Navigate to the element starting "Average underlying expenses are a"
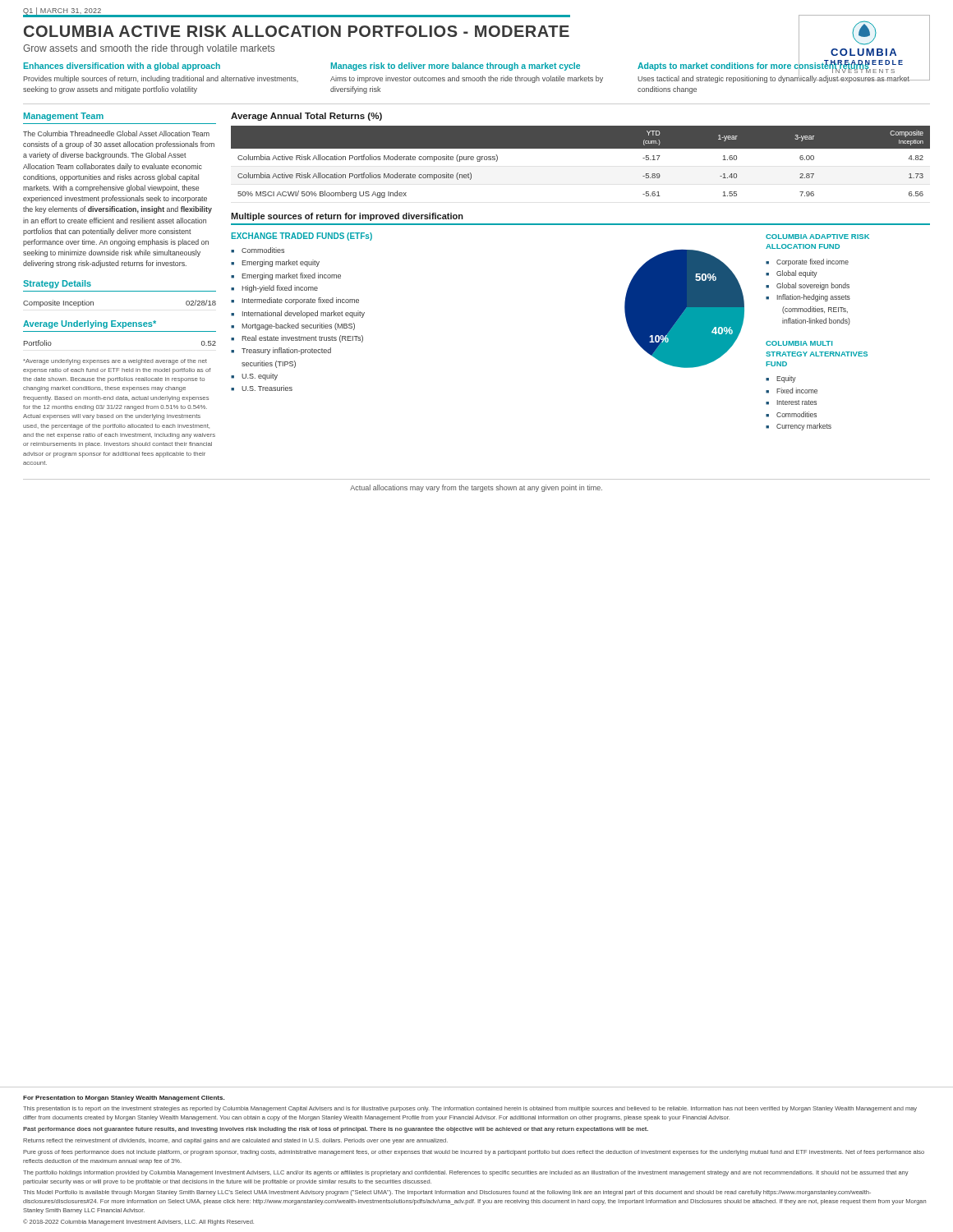The width and height of the screenshot is (953, 1232). click(119, 412)
